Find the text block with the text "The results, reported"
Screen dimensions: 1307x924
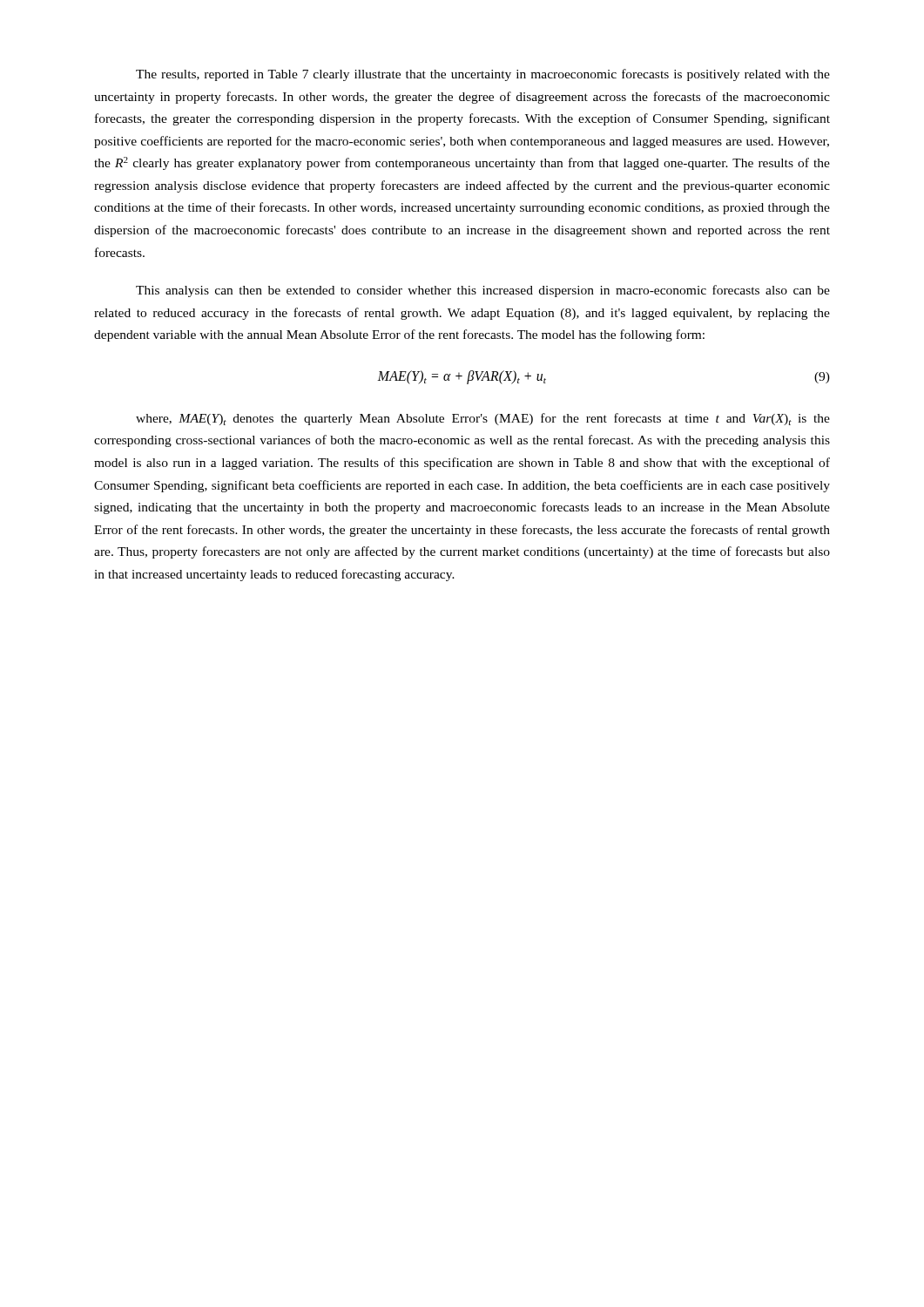462,163
